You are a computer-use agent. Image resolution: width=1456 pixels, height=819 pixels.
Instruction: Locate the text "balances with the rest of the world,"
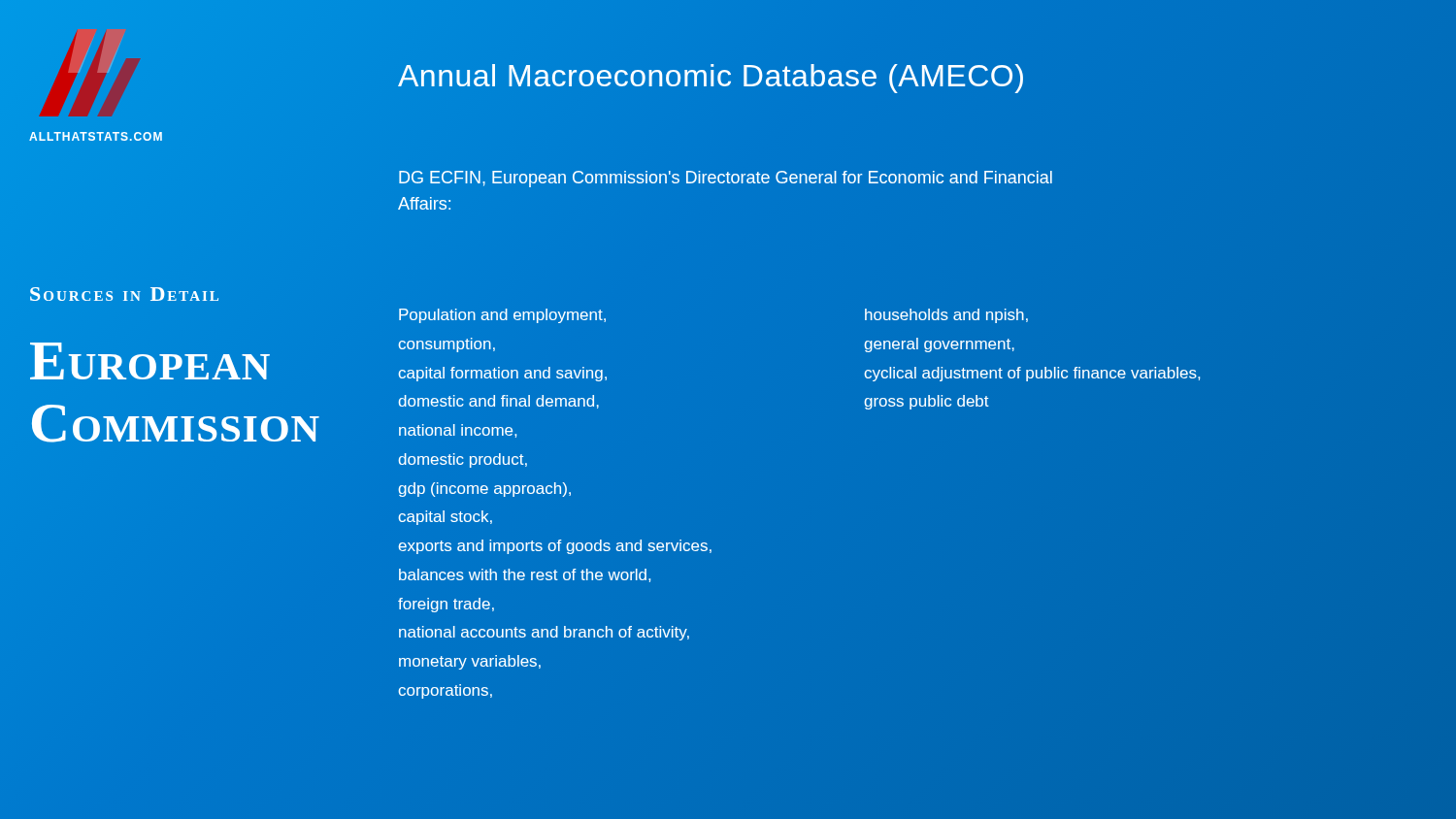[525, 575]
